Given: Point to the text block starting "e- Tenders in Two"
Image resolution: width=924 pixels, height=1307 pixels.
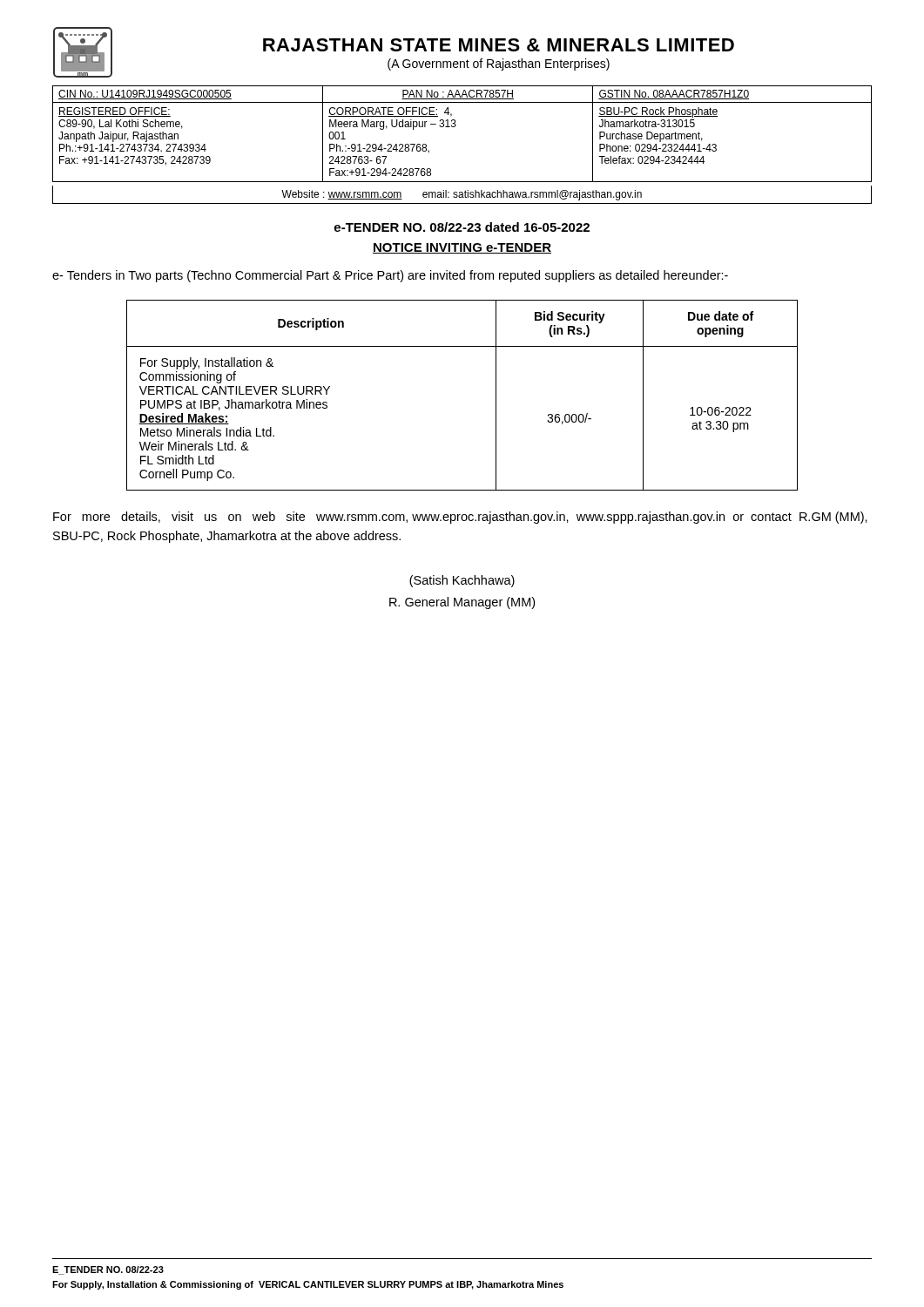Looking at the screenshot, I should click(x=390, y=275).
